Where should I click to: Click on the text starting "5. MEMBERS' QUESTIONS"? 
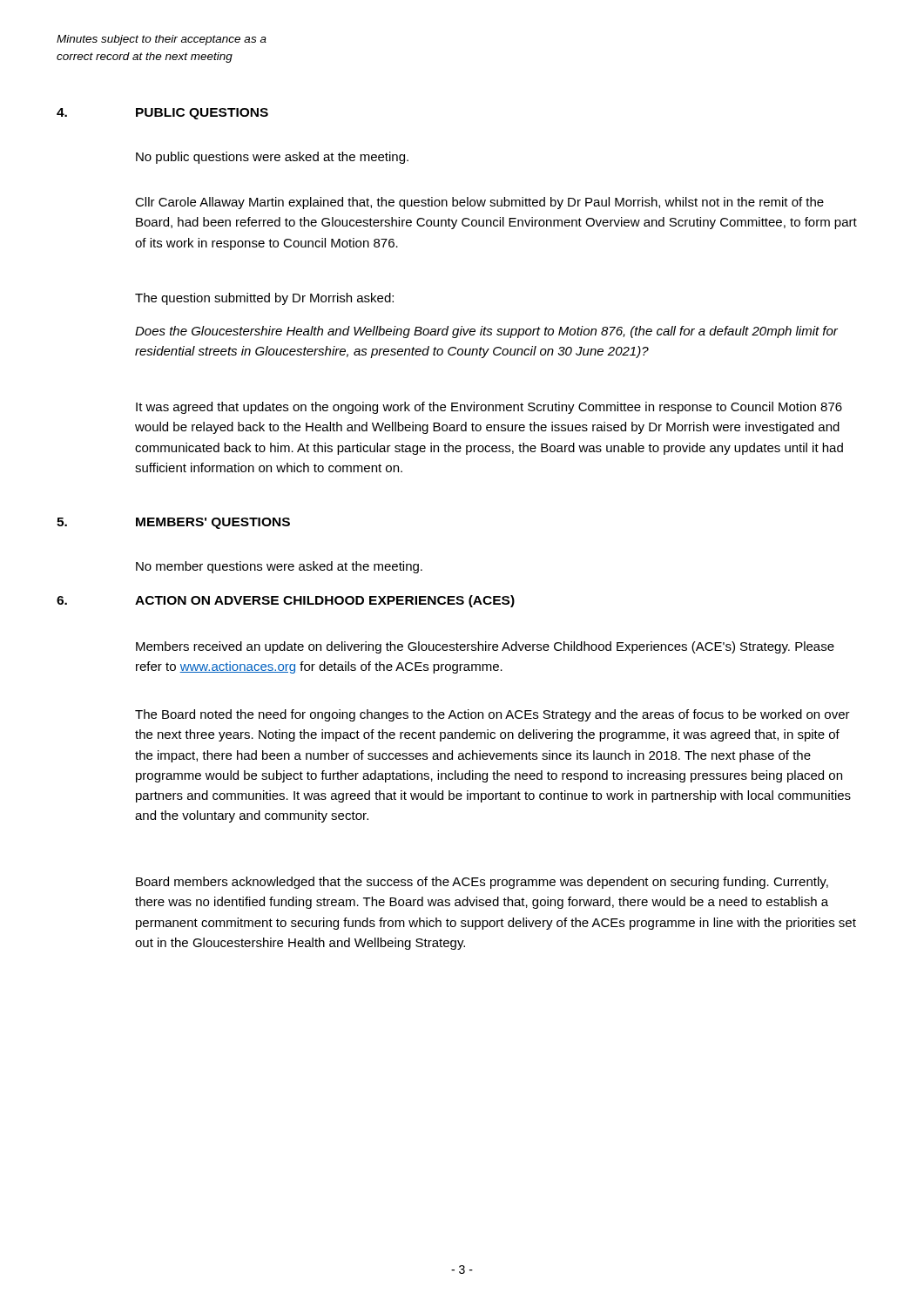173,523
